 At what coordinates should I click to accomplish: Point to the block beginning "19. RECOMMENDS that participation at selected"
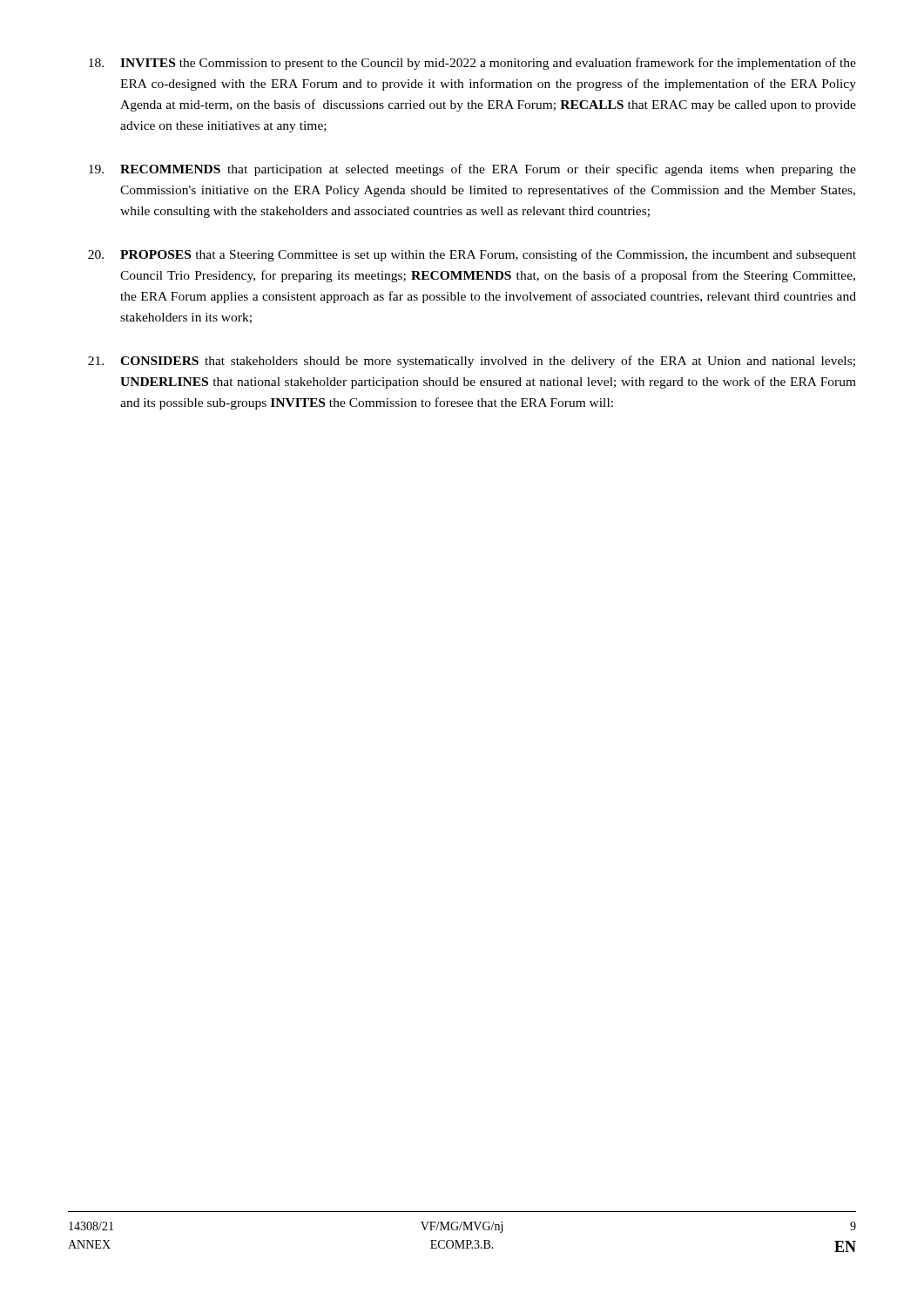462,190
